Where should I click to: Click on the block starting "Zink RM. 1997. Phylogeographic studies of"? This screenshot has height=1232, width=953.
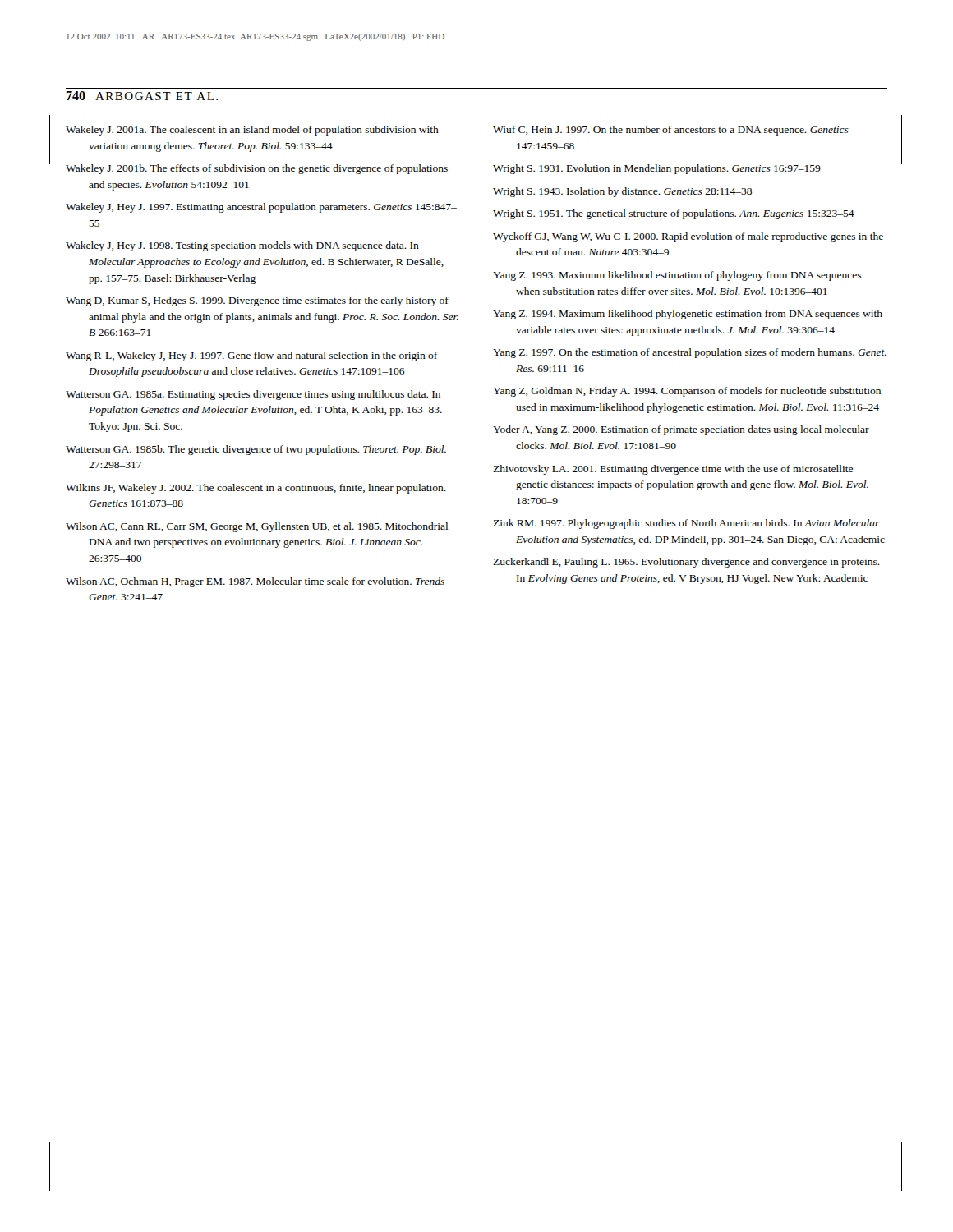pyautogui.click(x=689, y=531)
